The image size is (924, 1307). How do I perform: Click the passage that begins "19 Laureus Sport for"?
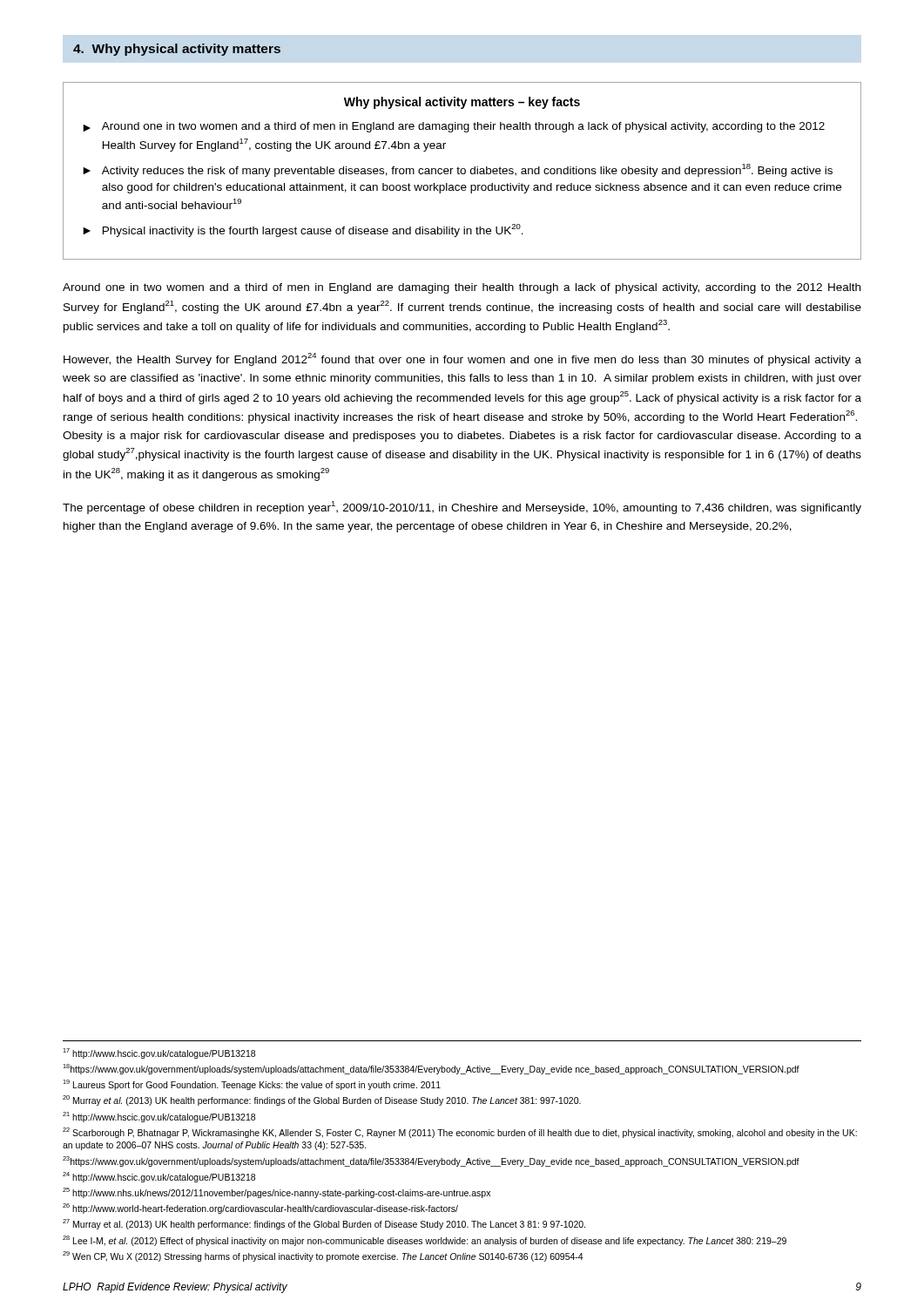pyautogui.click(x=252, y=1084)
